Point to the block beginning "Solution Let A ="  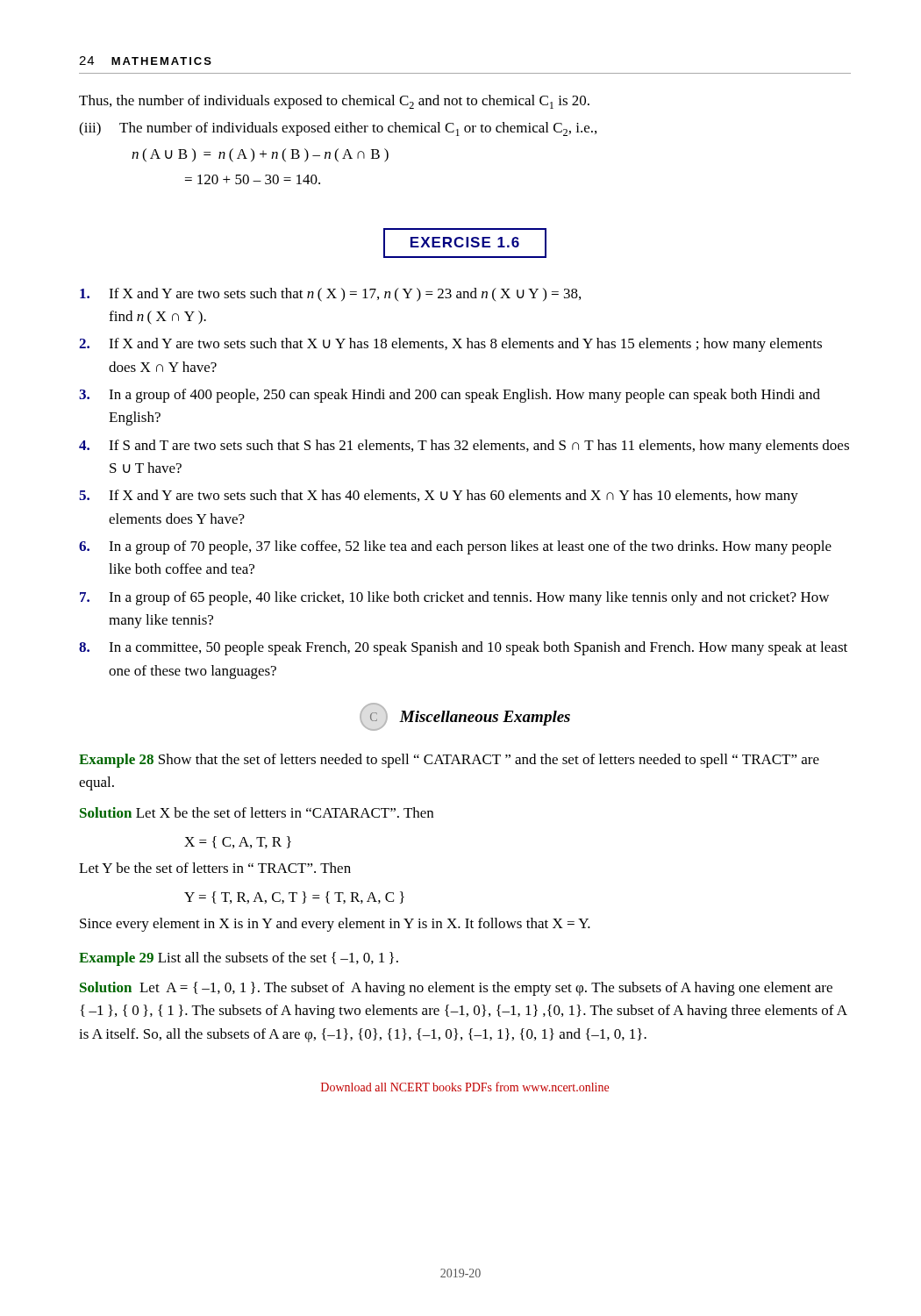pos(463,1010)
